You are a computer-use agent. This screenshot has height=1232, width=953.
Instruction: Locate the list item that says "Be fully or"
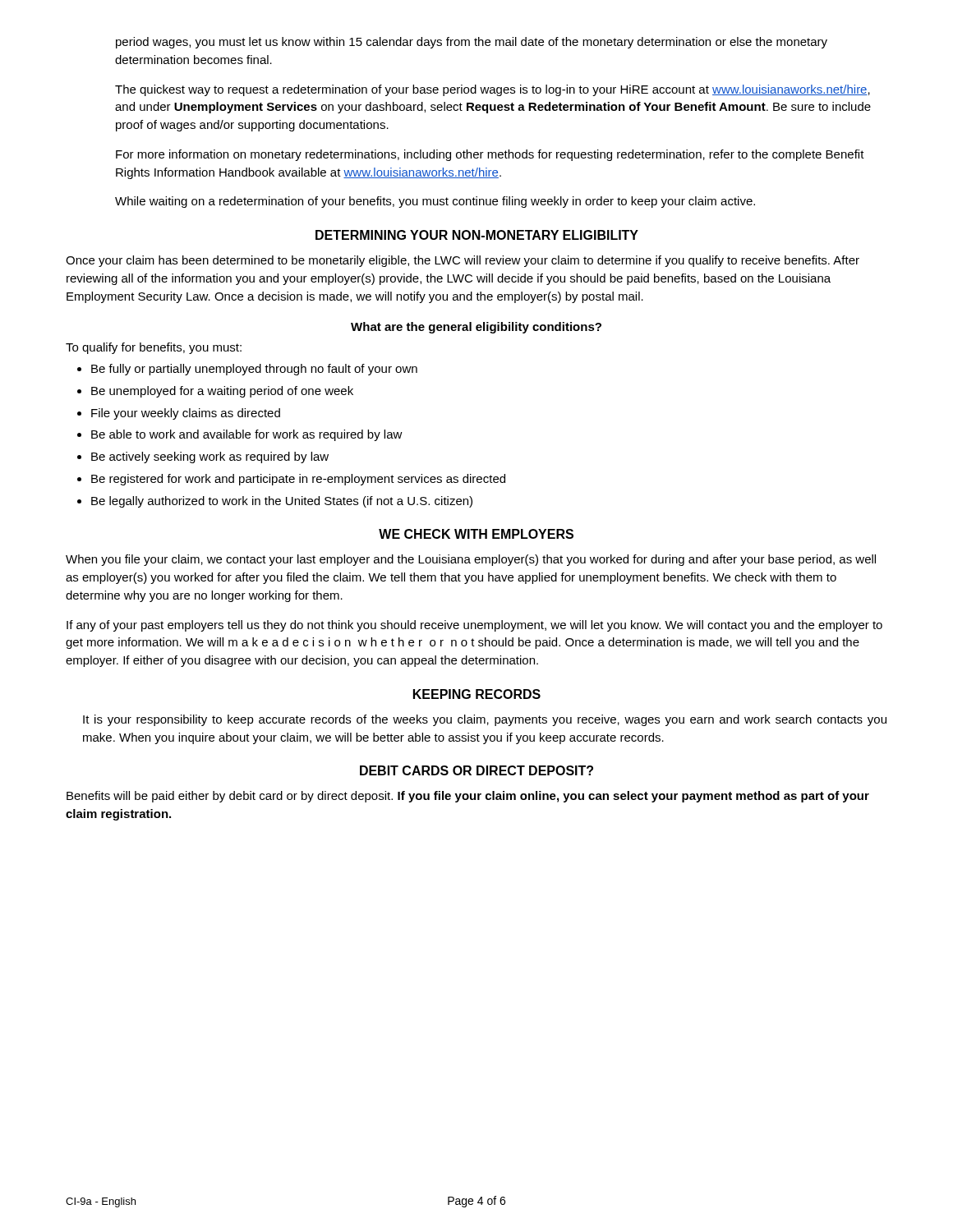247,370
